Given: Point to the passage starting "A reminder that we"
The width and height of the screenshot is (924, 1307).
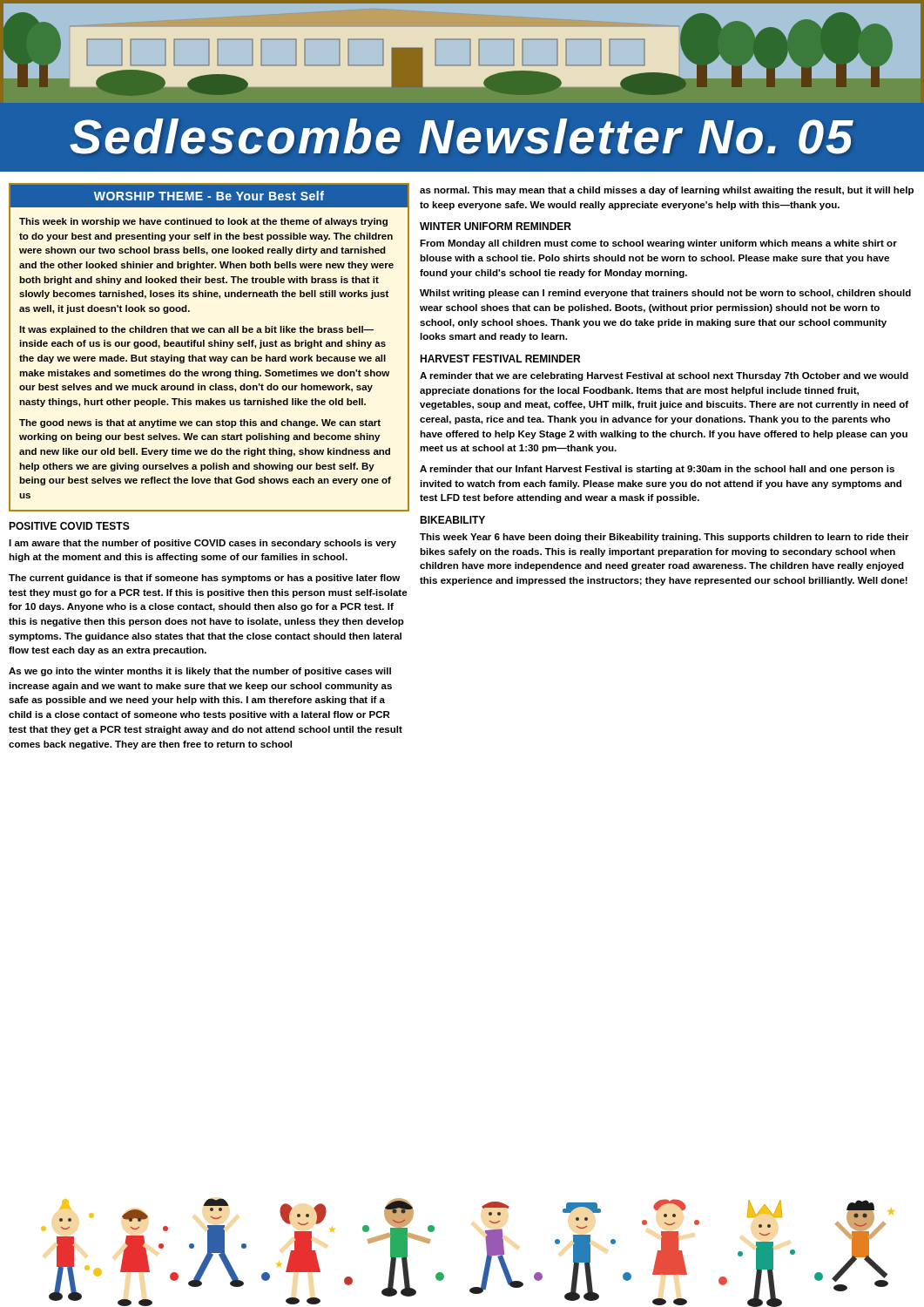Looking at the screenshot, I should (664, 412).
